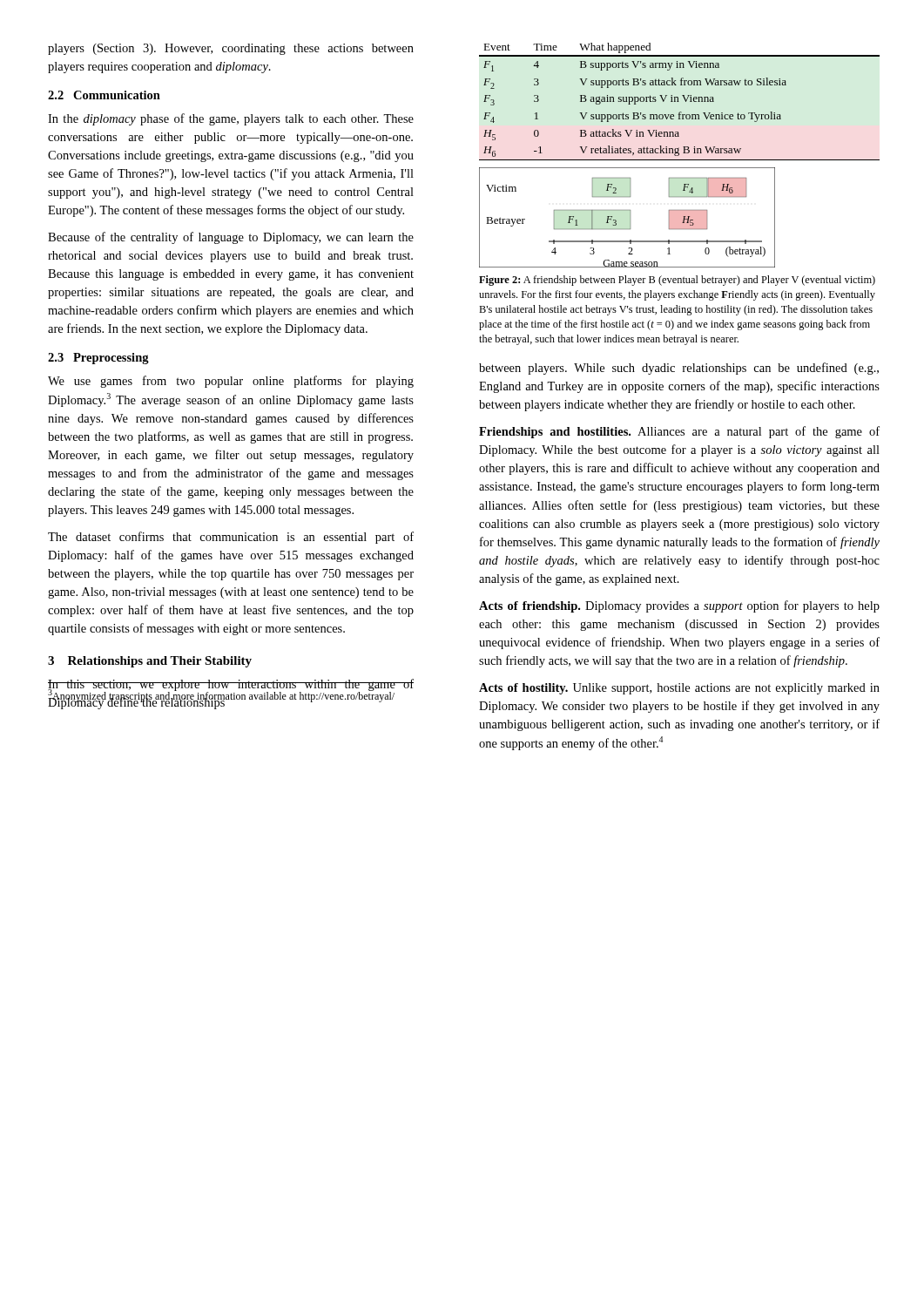Click the passage that begins "Acts of friendship."
Viewport: 924px width, 1307px height.
[679, 633]
